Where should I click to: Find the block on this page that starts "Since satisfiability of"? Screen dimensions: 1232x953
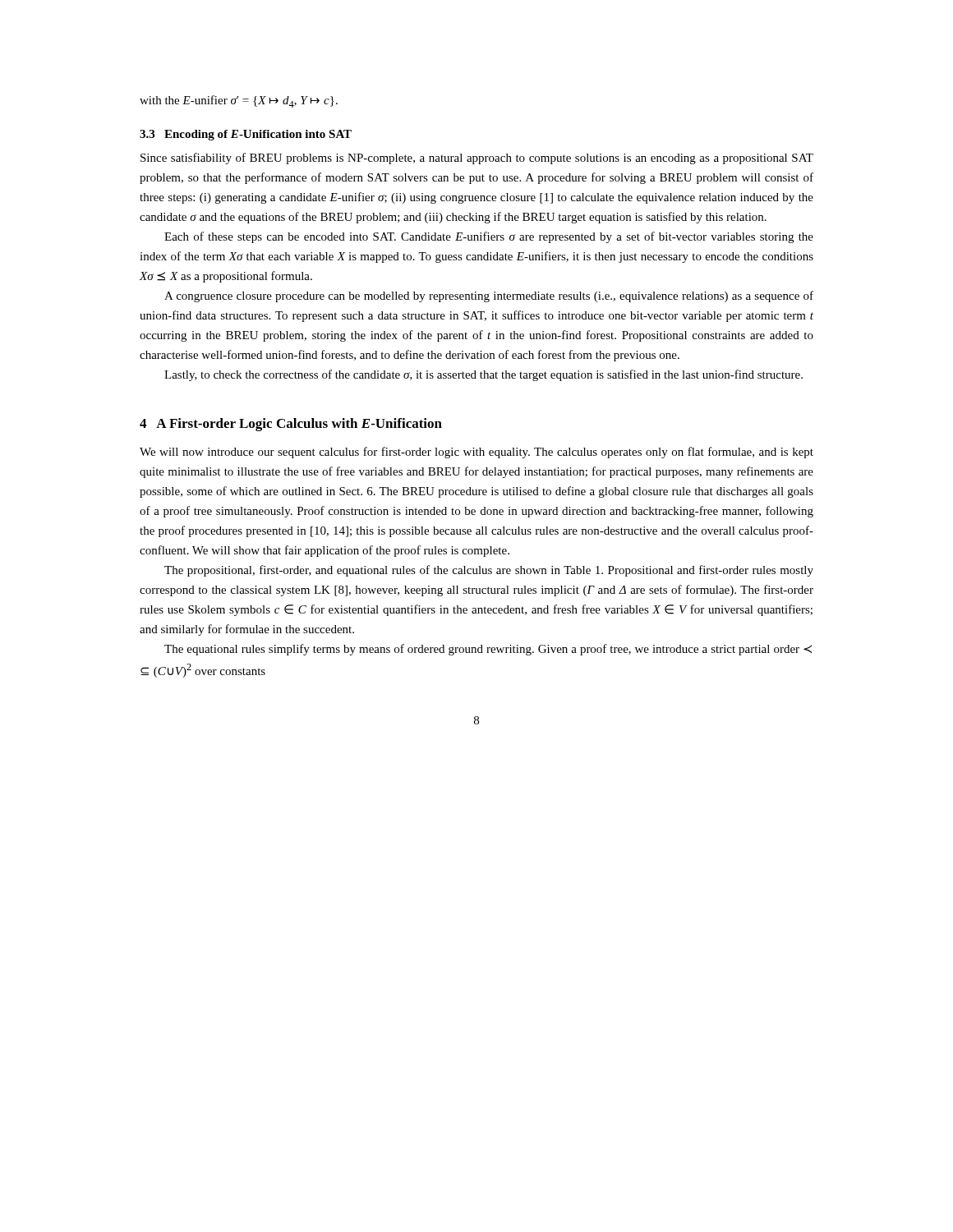[x=476, y=266]
